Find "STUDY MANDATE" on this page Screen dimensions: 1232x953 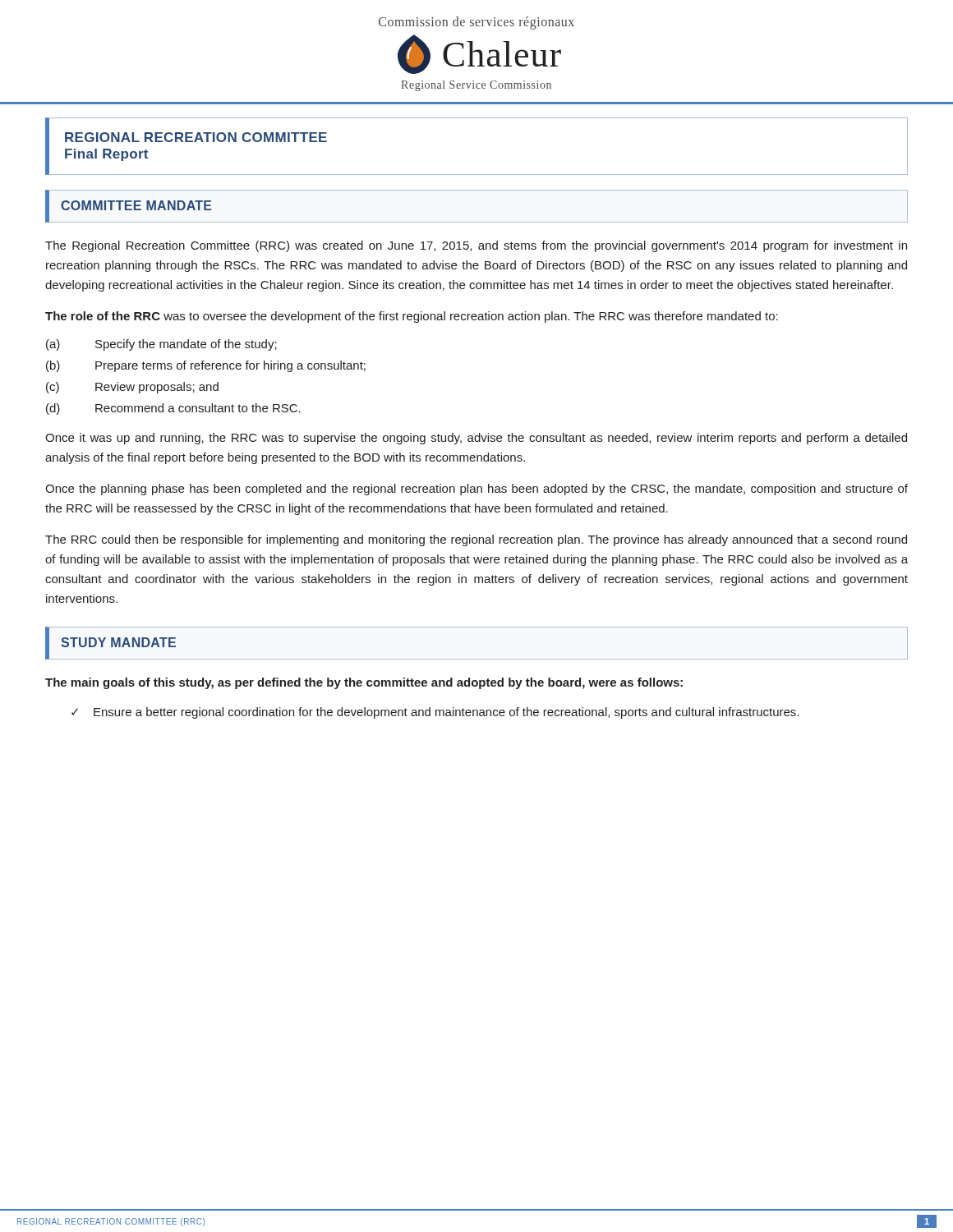point(119,643)
